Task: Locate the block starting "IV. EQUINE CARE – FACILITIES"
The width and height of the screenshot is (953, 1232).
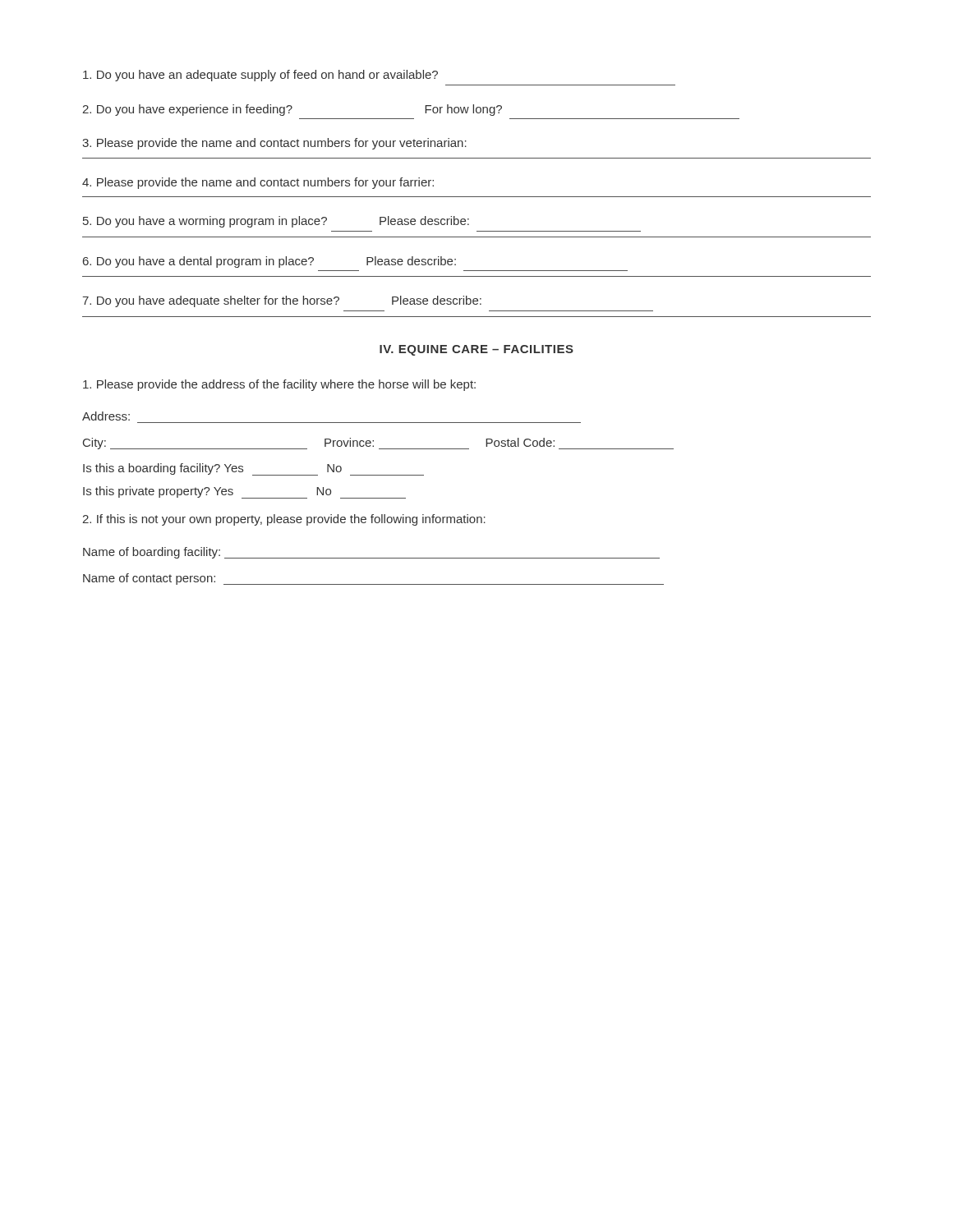Action: [x=476, y=348]
